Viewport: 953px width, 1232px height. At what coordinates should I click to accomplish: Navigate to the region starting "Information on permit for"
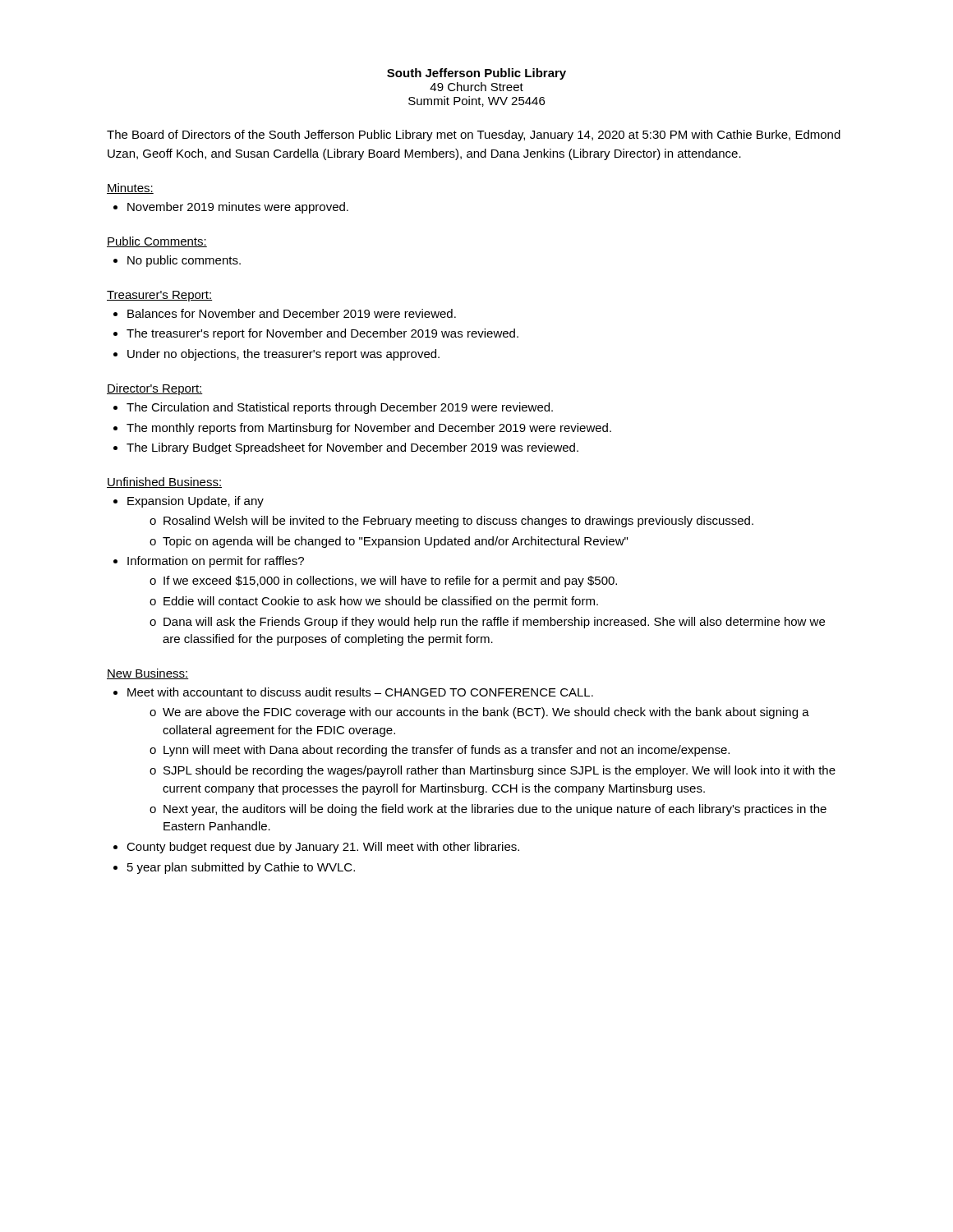[486, 600]
